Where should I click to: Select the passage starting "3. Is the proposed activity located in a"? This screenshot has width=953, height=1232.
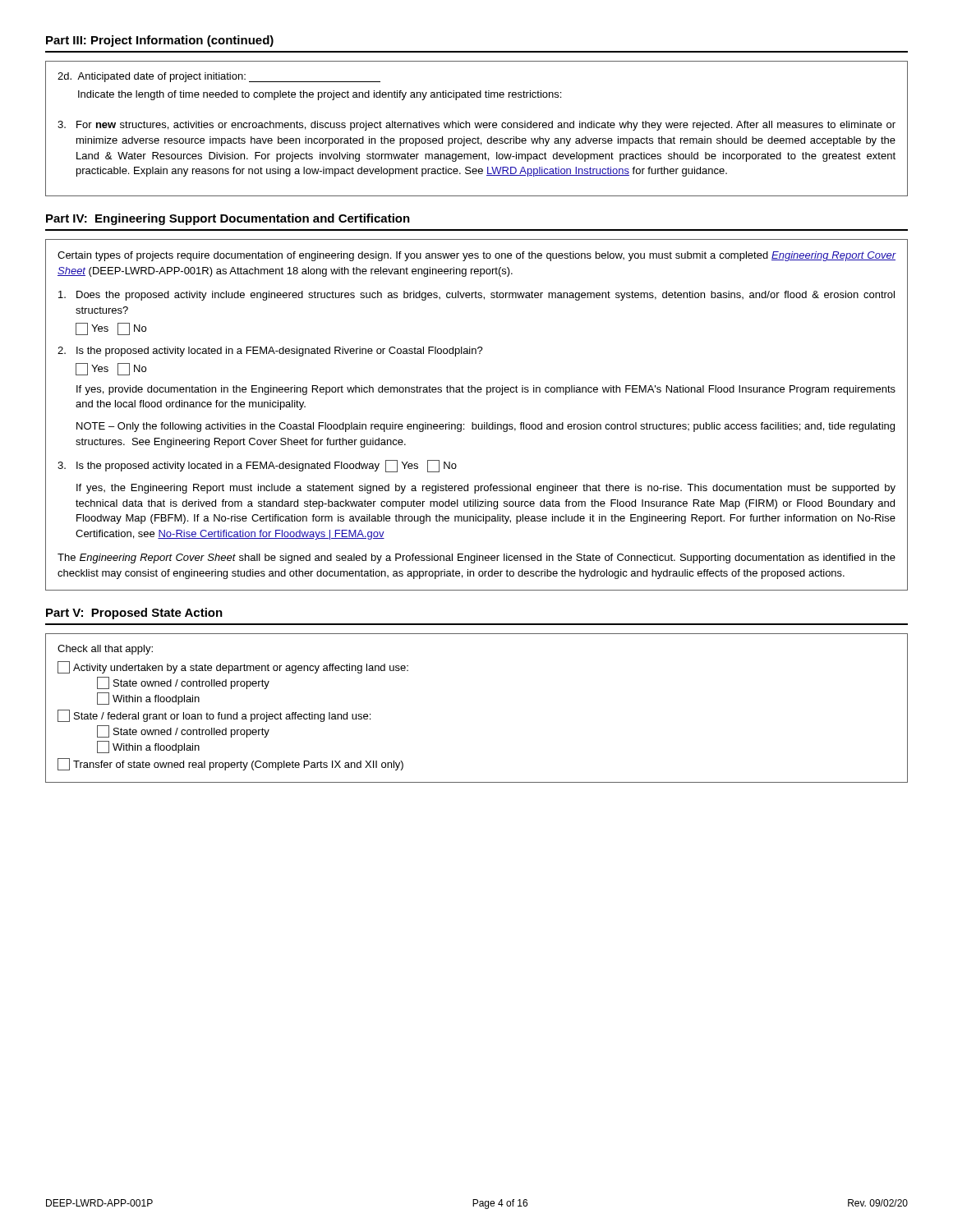click(476, 500)
